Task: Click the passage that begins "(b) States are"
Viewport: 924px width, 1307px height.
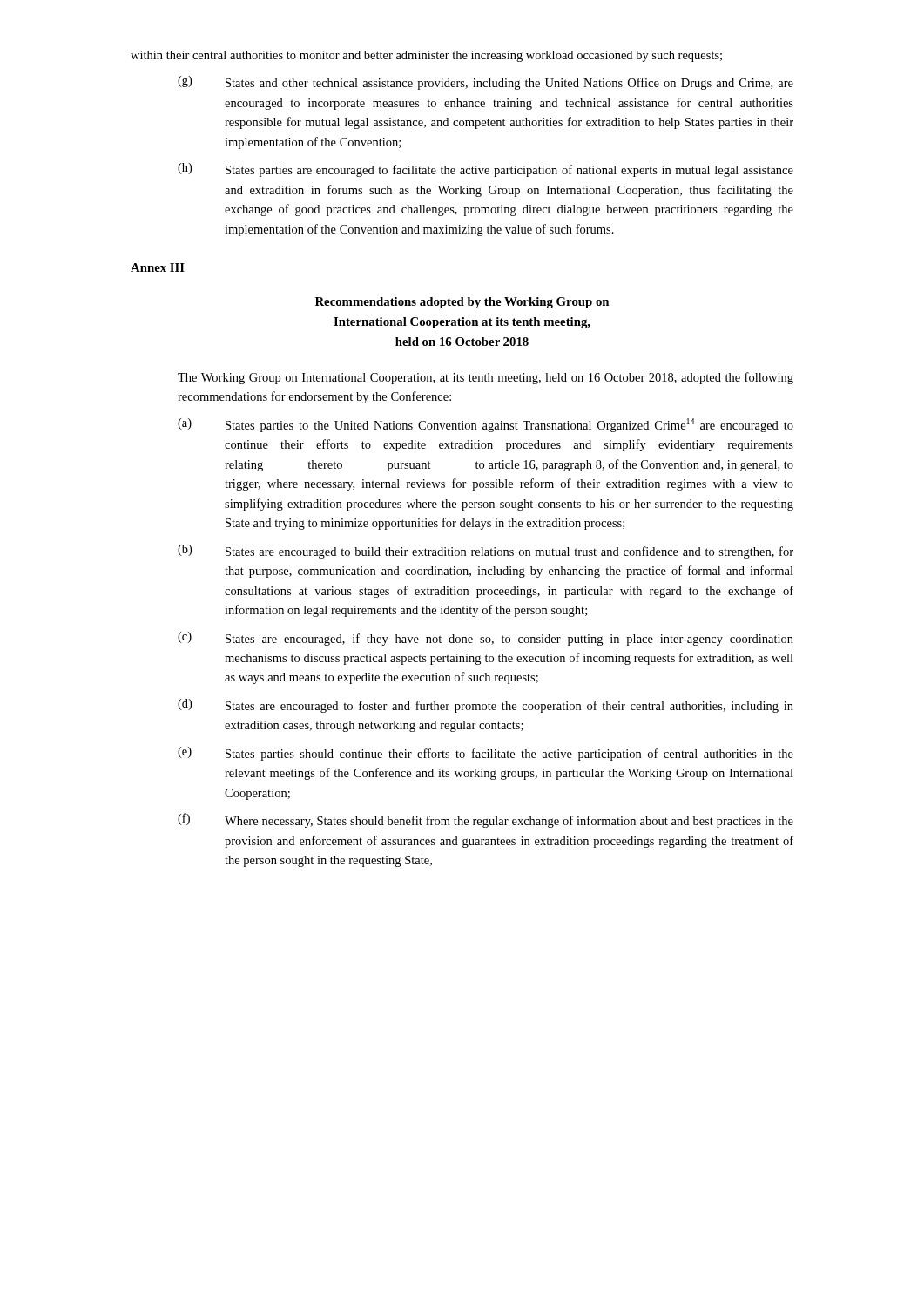Action: point(462,581)
